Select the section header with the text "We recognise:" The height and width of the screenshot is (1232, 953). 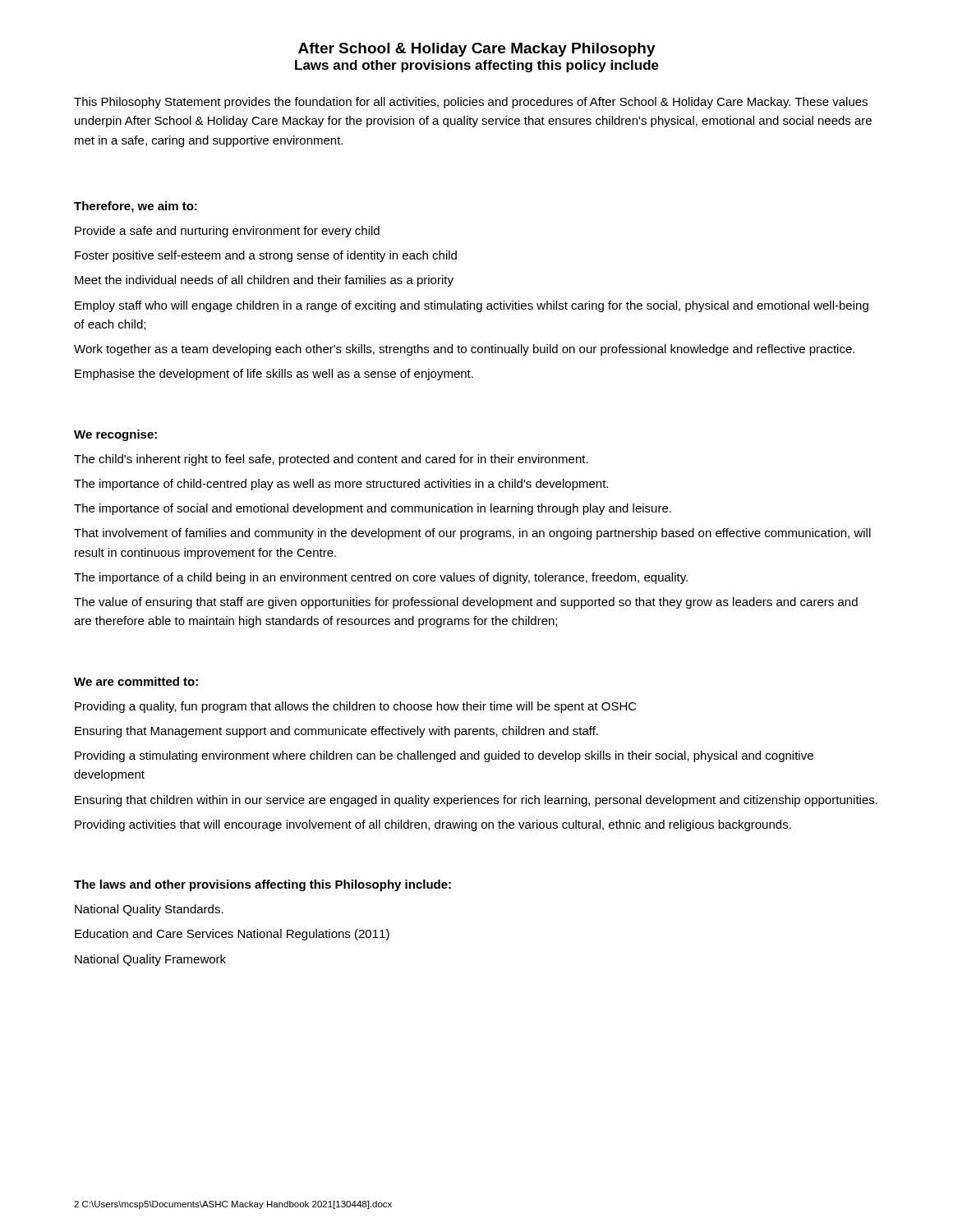(116, 434)
